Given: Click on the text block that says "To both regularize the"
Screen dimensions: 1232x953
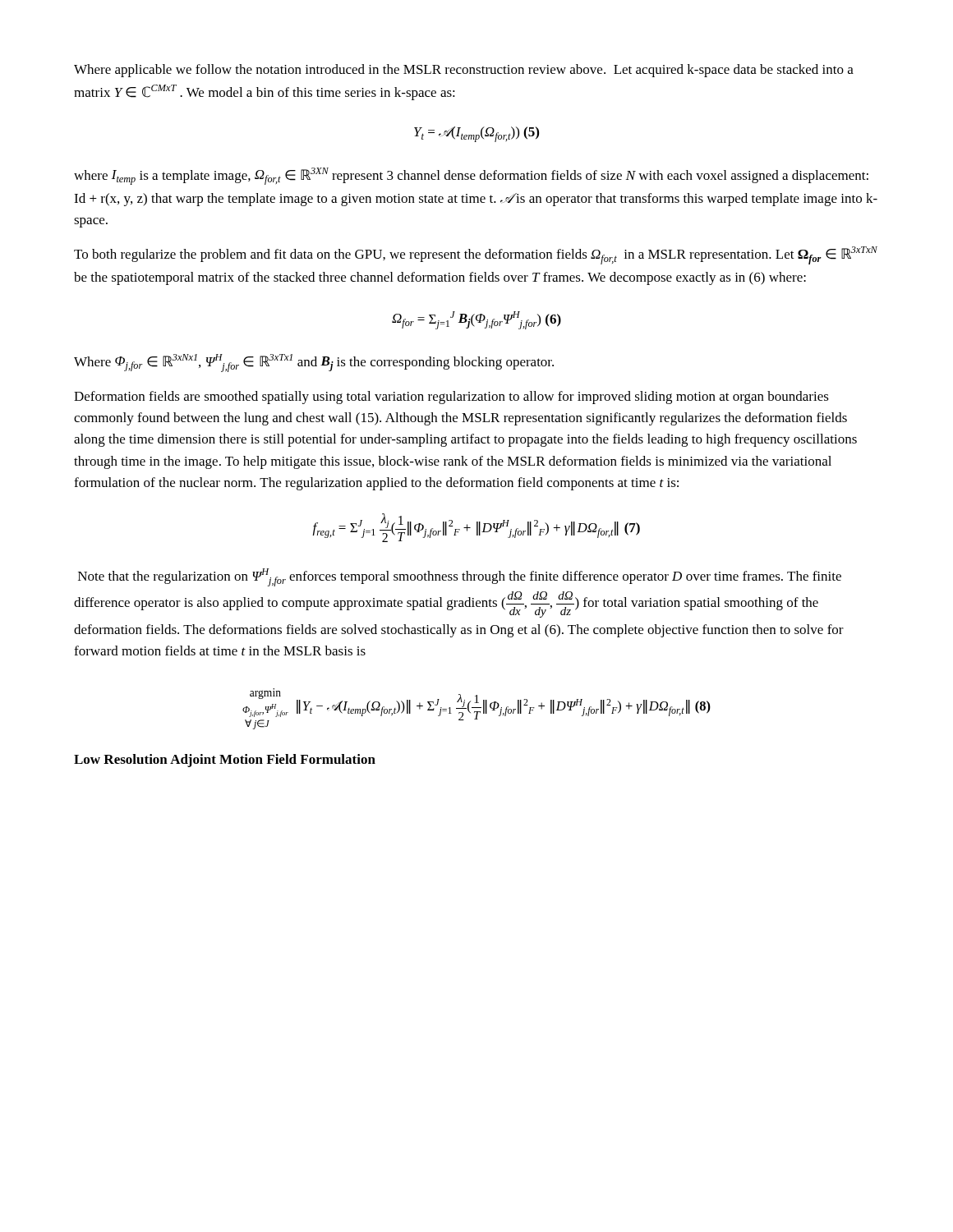Looking at the screenshot, I should [x=476, y=265].
